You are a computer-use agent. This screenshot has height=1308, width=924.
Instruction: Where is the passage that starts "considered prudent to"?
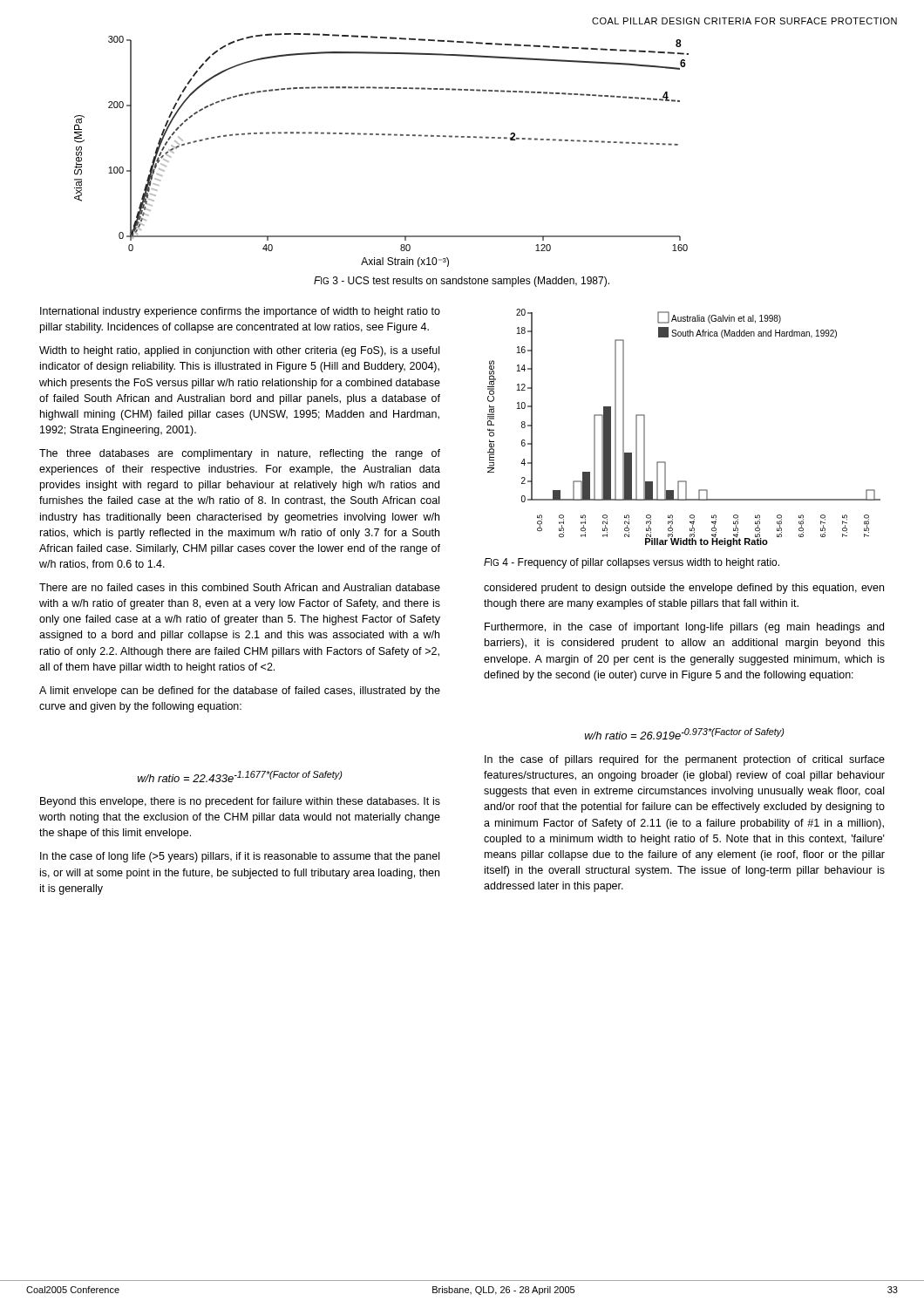click(x=684, y=631)
